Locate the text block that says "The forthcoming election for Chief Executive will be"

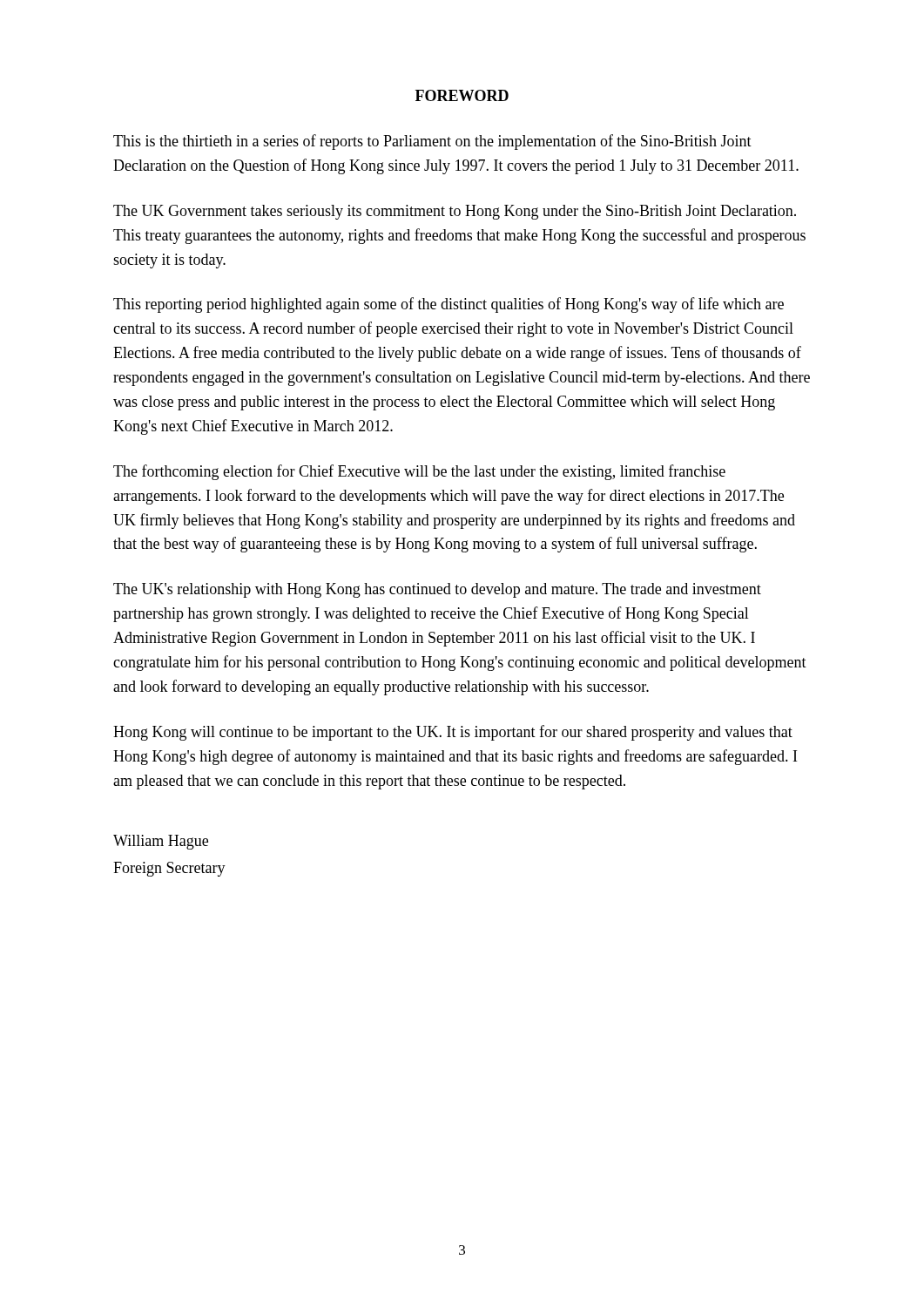(454, 508)
